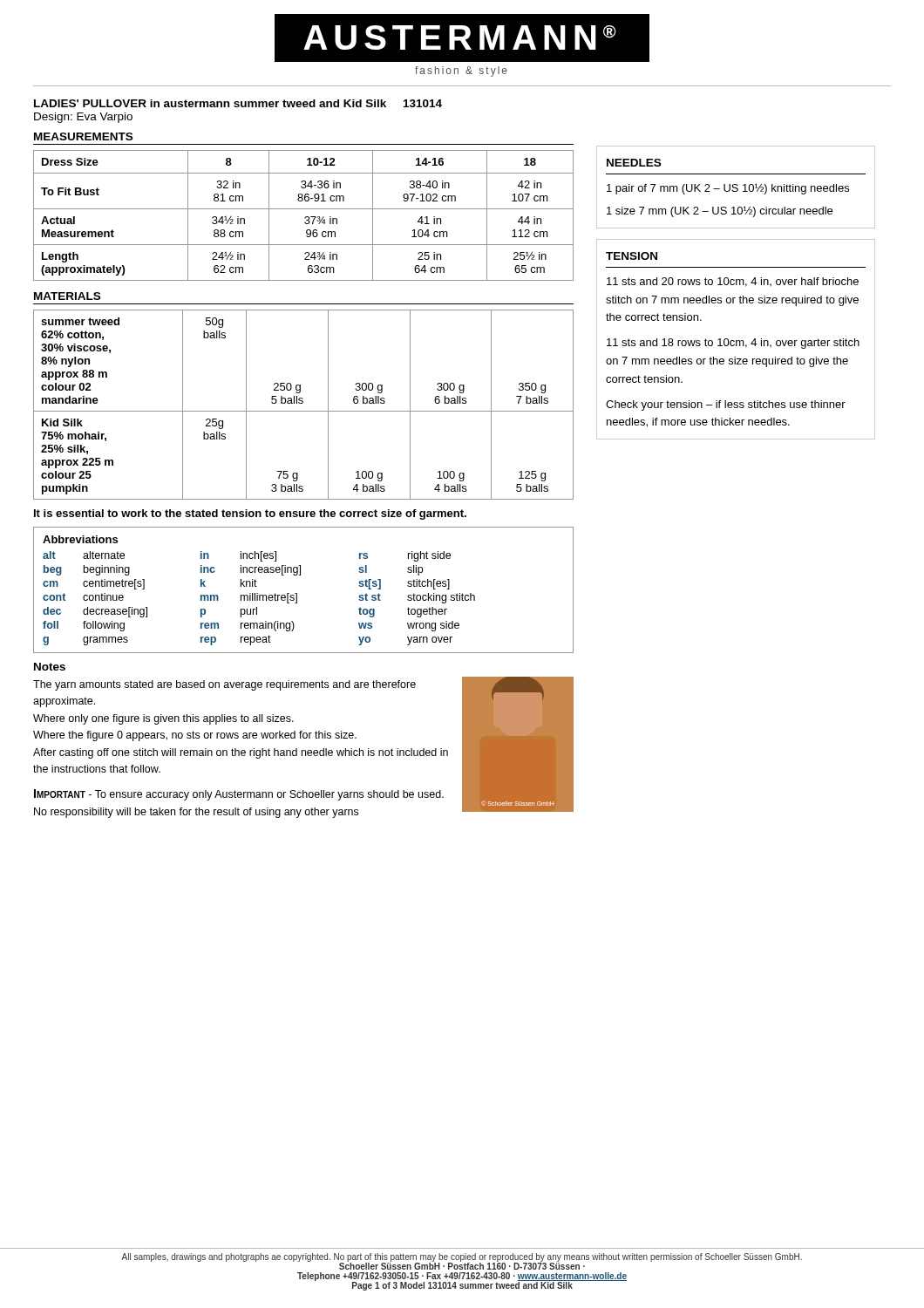Image resolution: width=924 pixels, height=1308 pixels.
Task: Find the block on this page that starts "The yarn amounts stated"
Action: 241,727
